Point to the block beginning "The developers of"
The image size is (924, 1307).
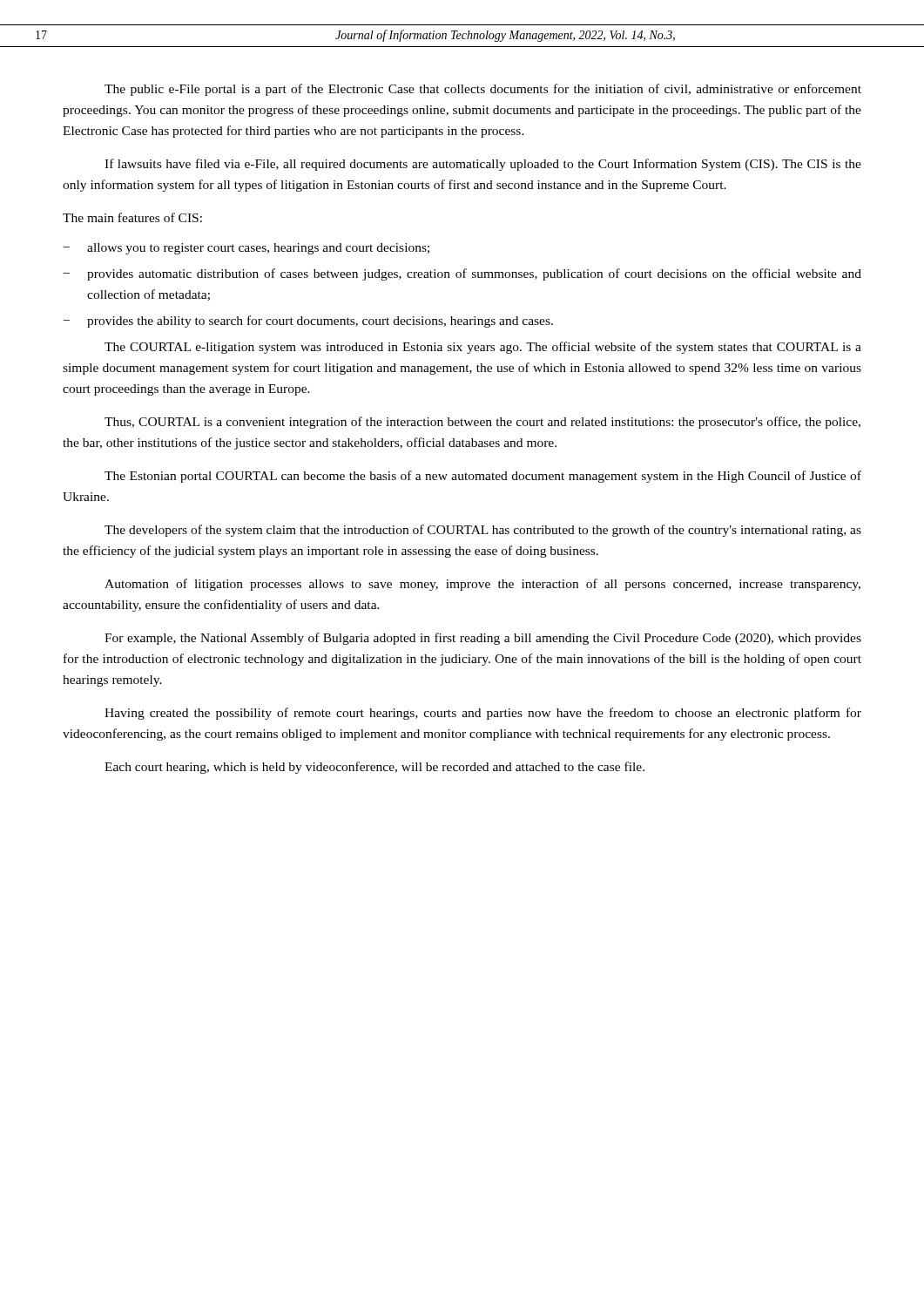coord(462,540)
